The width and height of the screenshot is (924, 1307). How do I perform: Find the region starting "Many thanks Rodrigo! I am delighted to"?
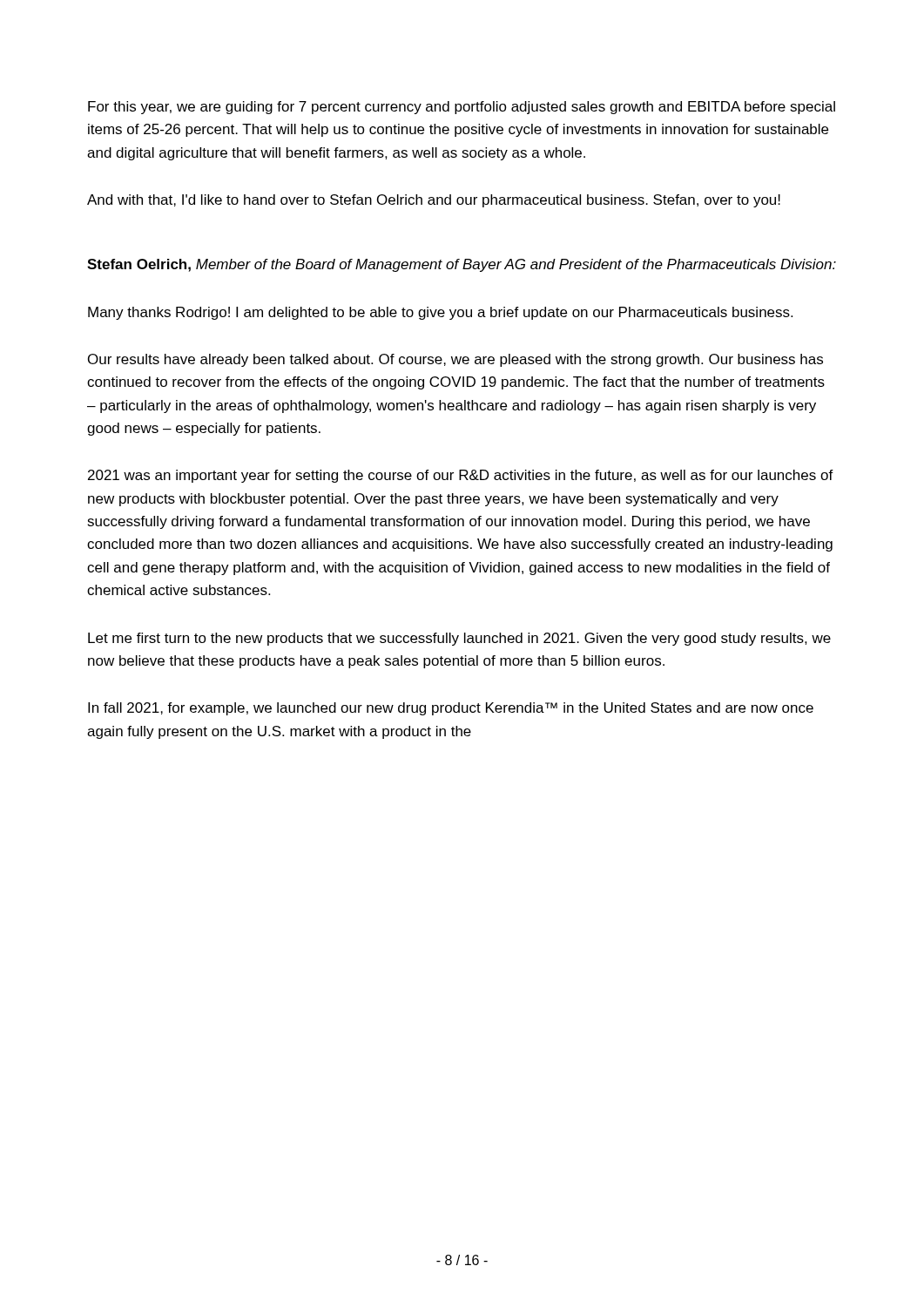pos(441,312)
